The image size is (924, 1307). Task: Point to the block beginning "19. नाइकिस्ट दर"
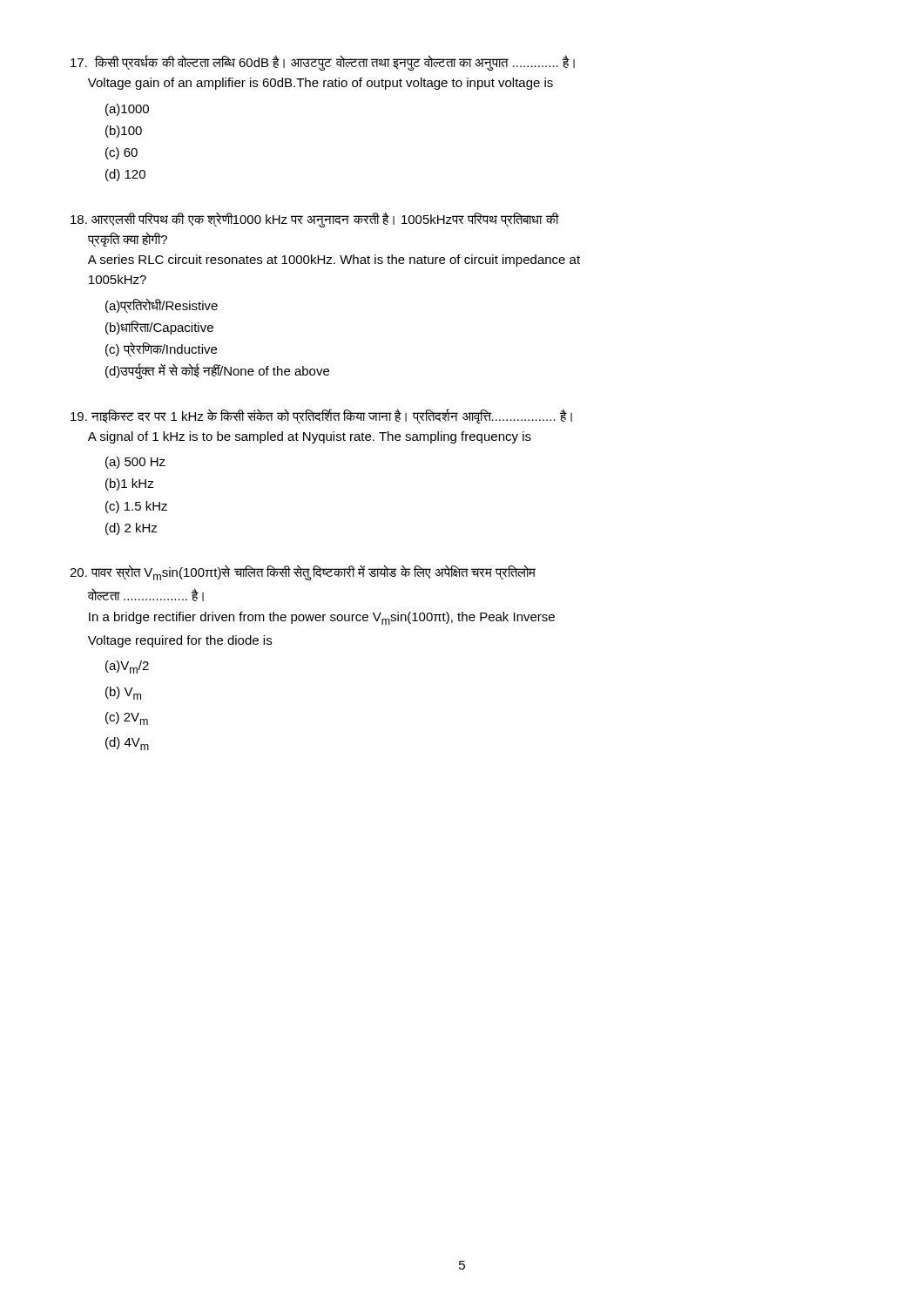point(321,416)
